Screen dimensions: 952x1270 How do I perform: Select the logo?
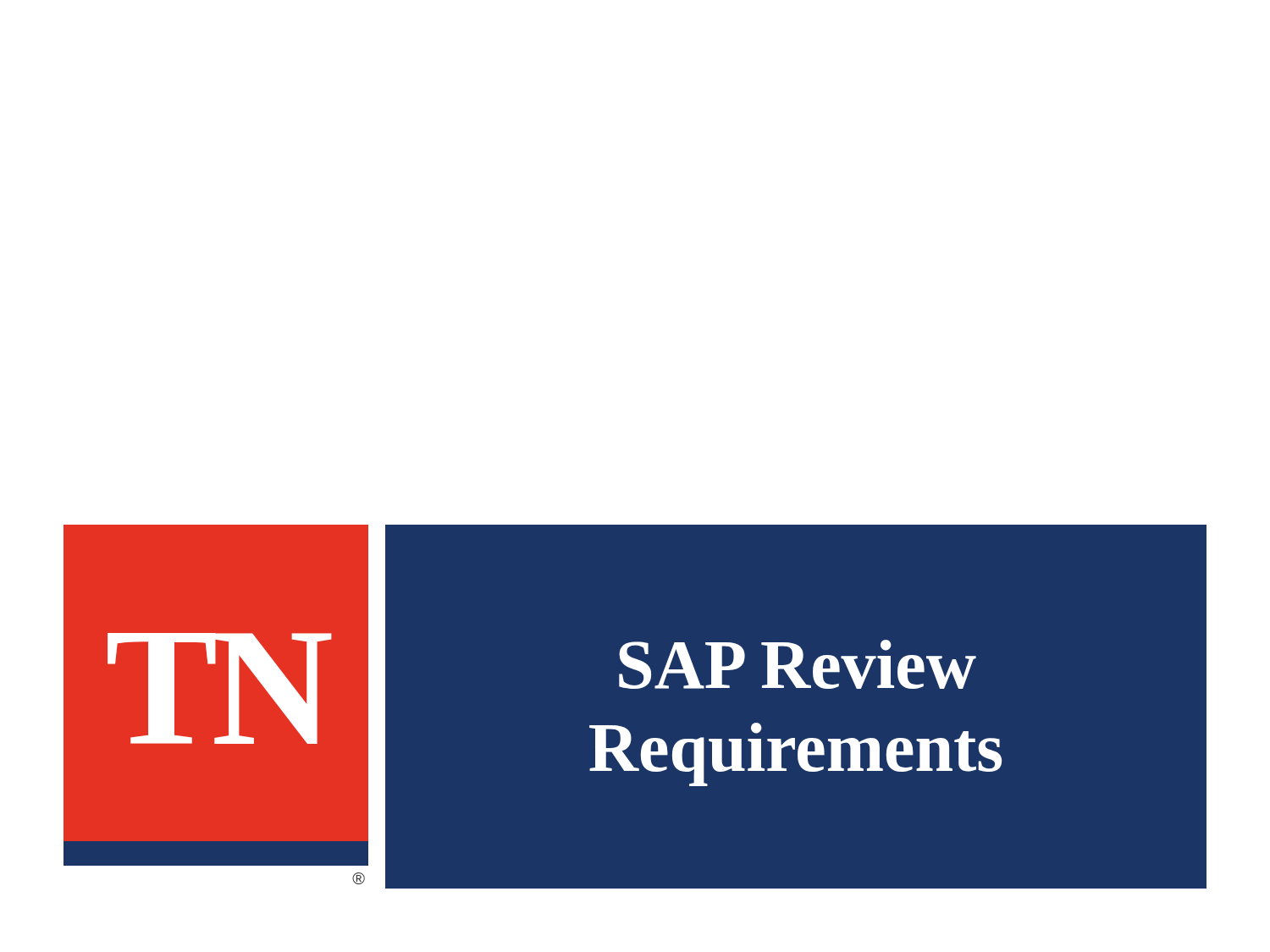216,707
